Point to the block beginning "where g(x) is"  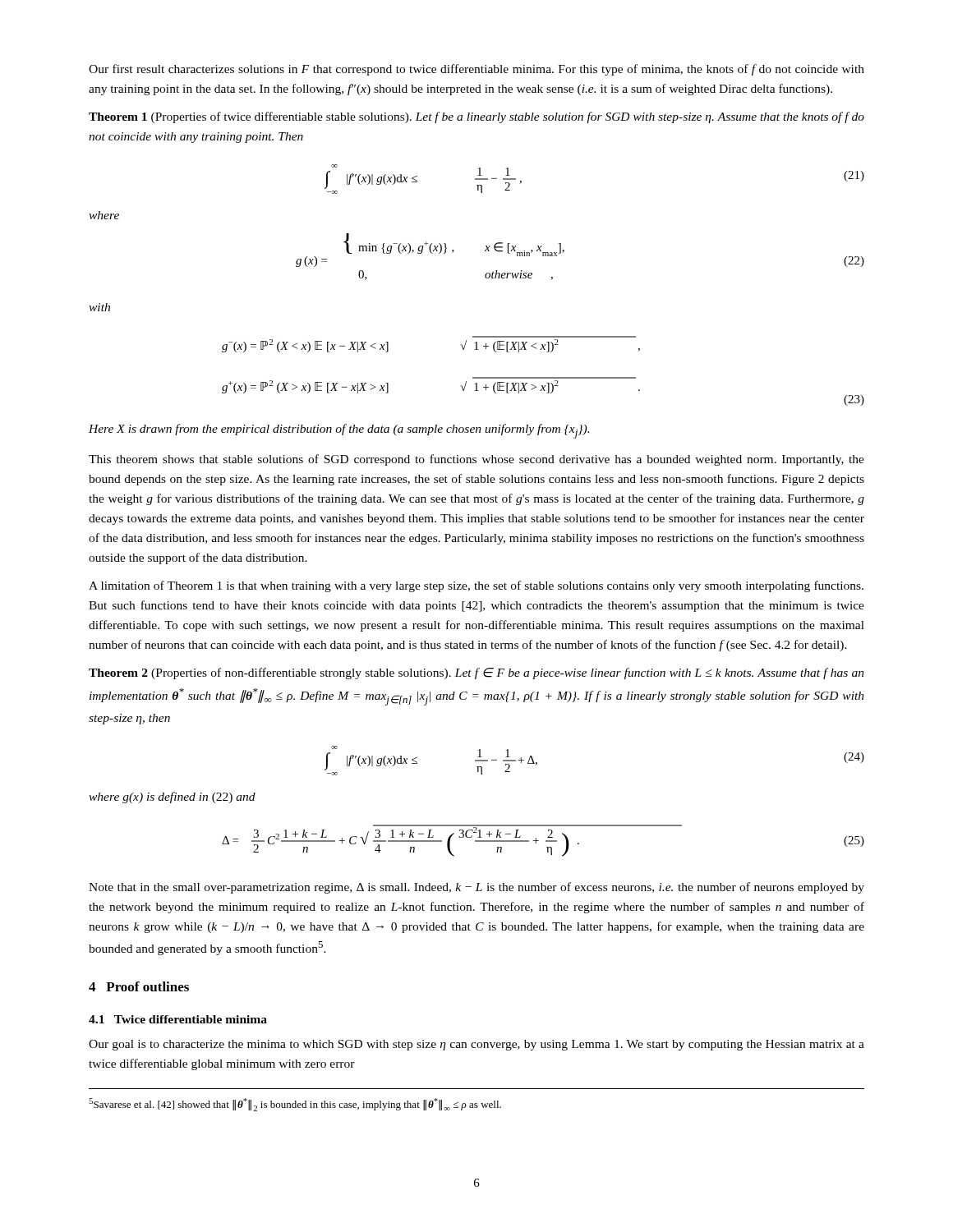(172, 798)
